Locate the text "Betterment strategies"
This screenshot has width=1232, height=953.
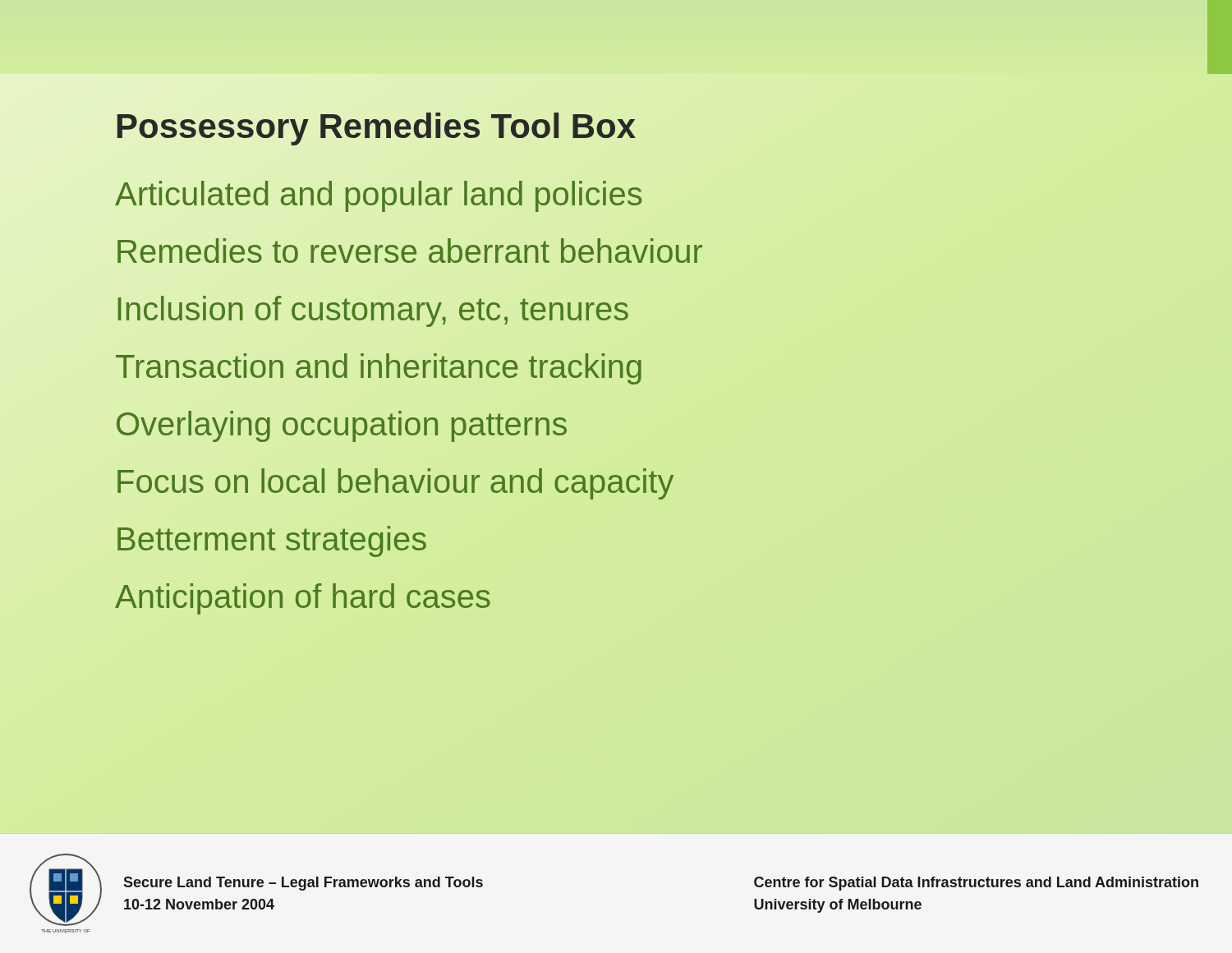point(271,539)
